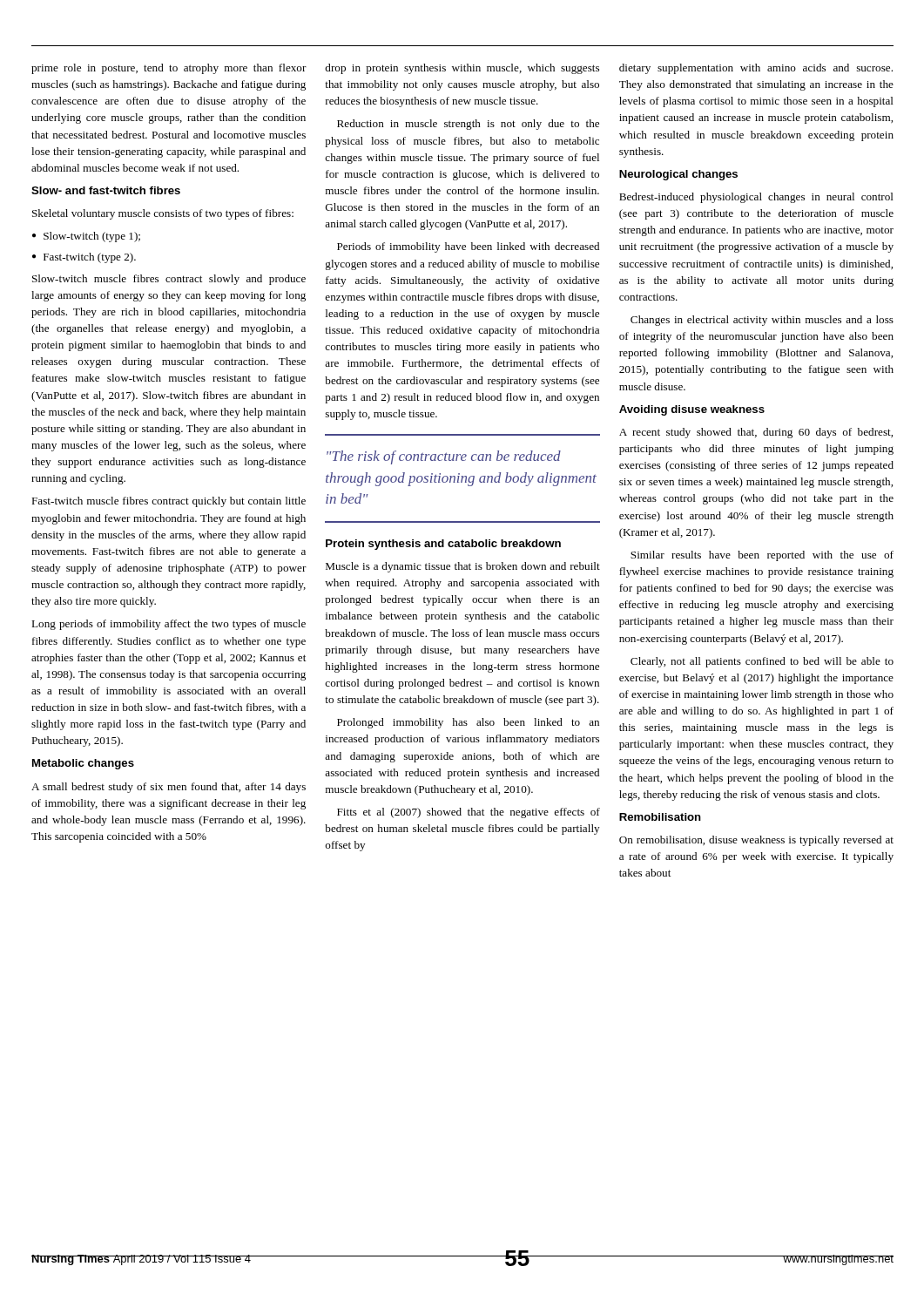This screenshot has height=1307, width=924.
Task: Click where it says "Slow-twitch (type 1);"
Action: pos(86,237)
